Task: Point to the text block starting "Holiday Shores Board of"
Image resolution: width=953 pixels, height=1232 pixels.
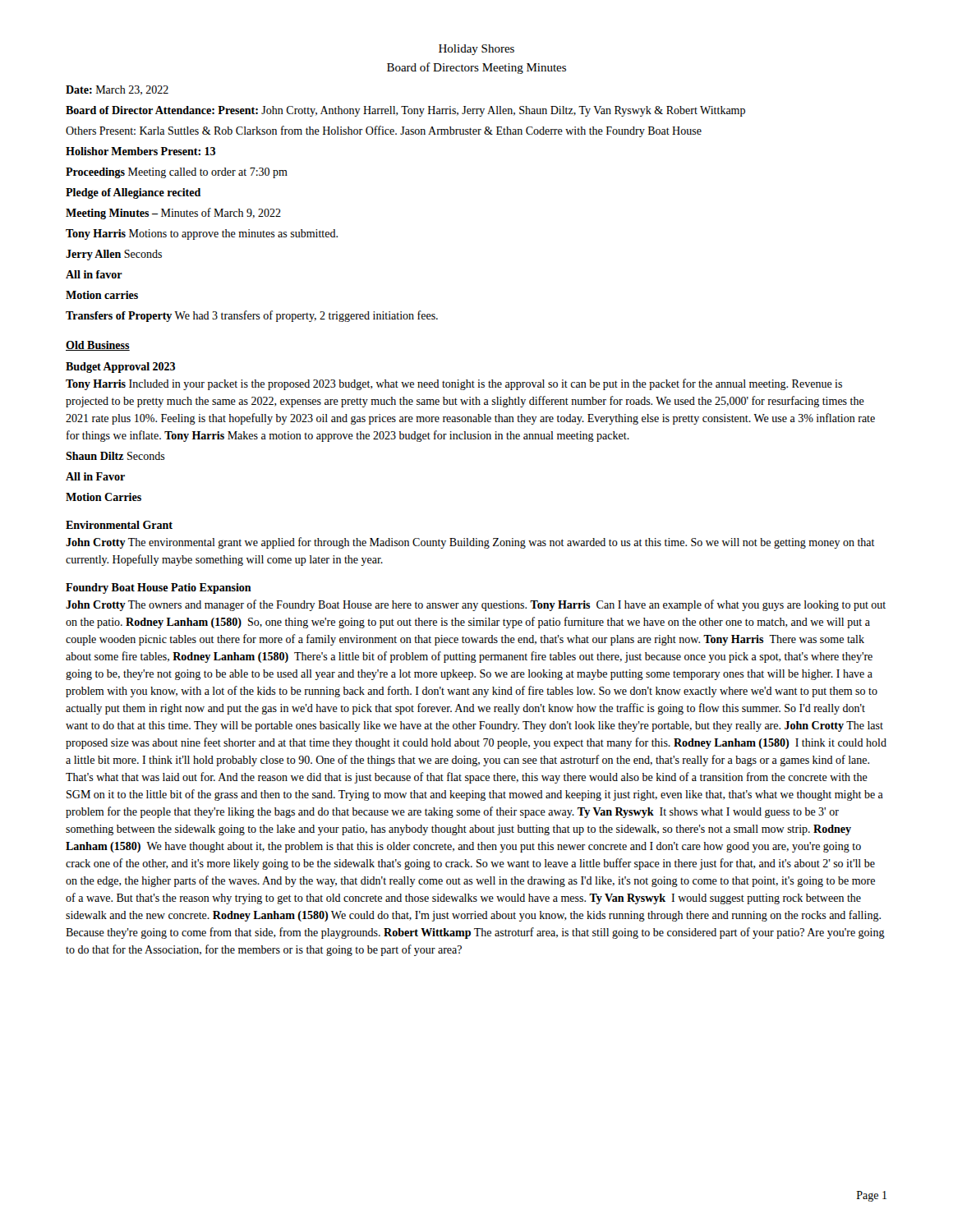Action: point(476,58)
